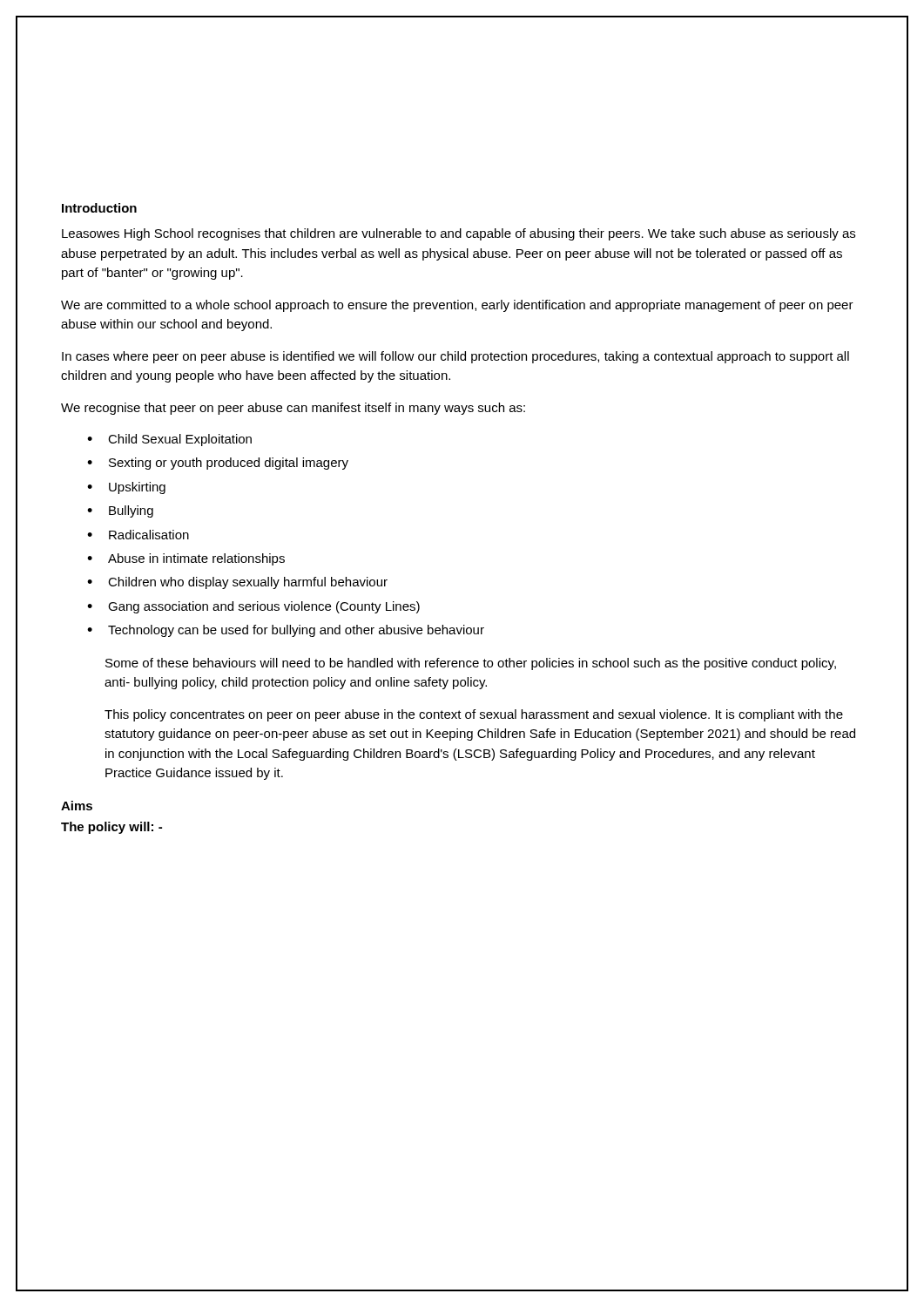Find the block starting "This policy concentrates on peer on peer"

pos(480,743)
